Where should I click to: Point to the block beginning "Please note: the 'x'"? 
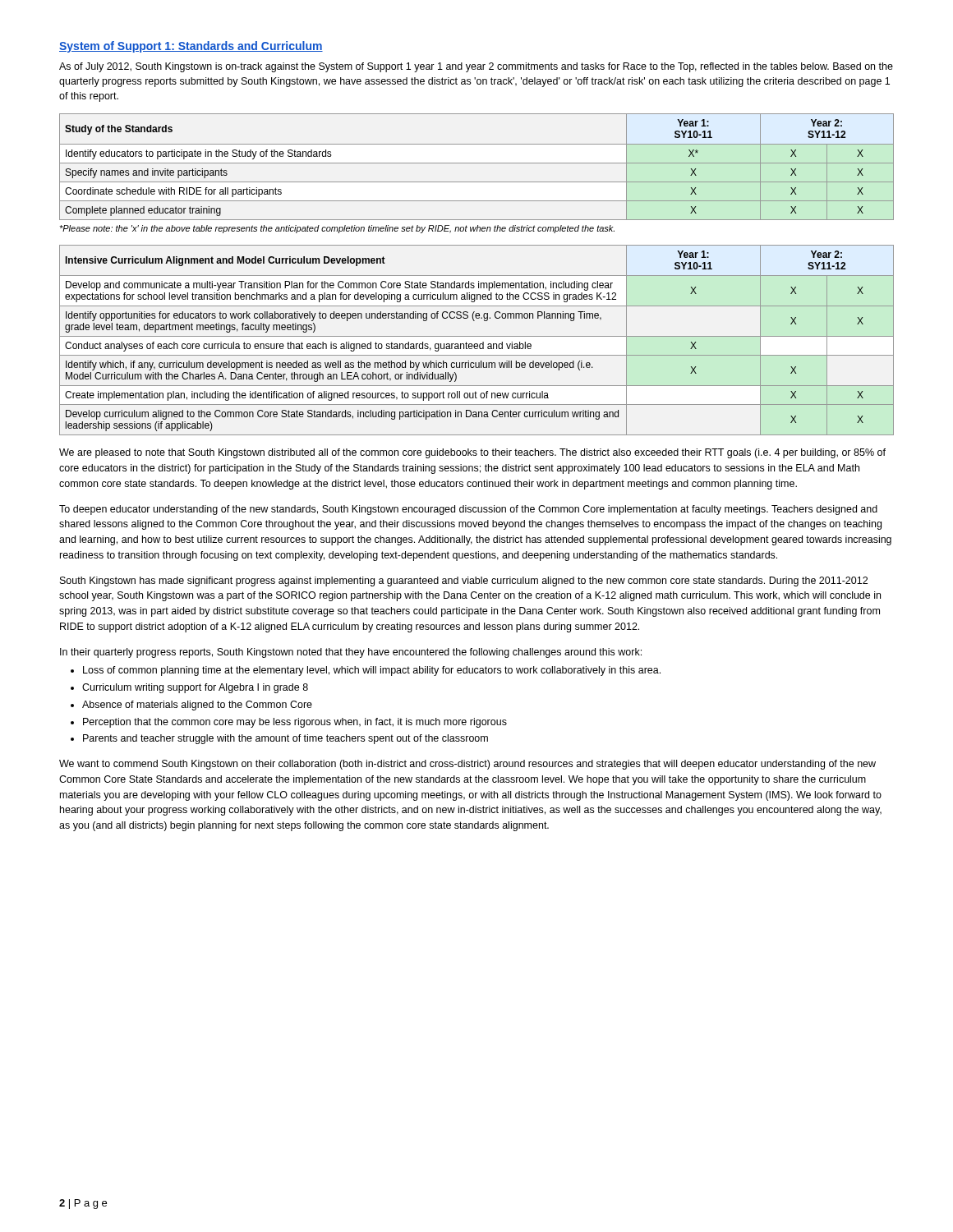point(337,229)
